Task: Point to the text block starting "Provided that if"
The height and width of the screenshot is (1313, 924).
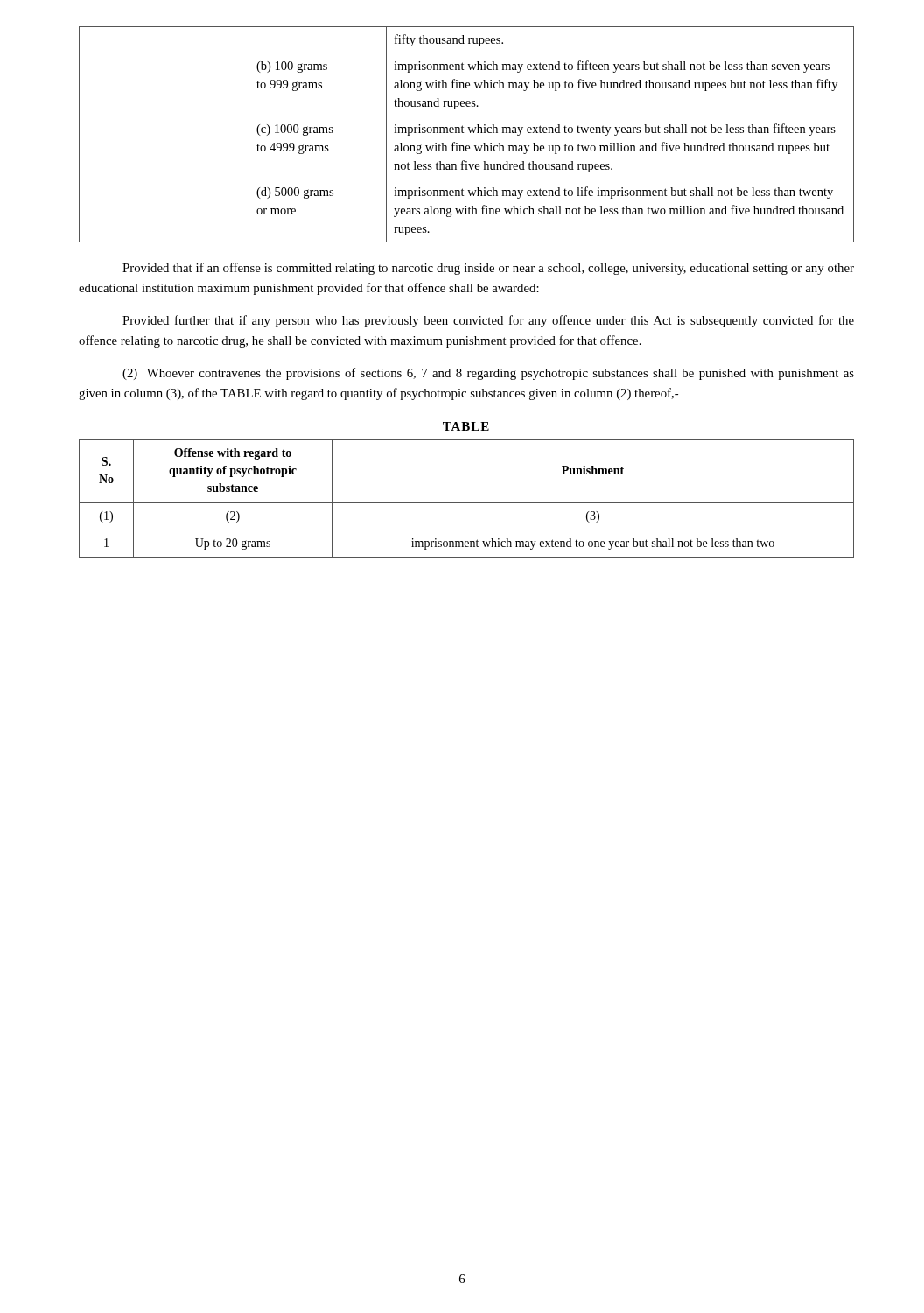Action: pyautogui.click(x=466, y=278)
